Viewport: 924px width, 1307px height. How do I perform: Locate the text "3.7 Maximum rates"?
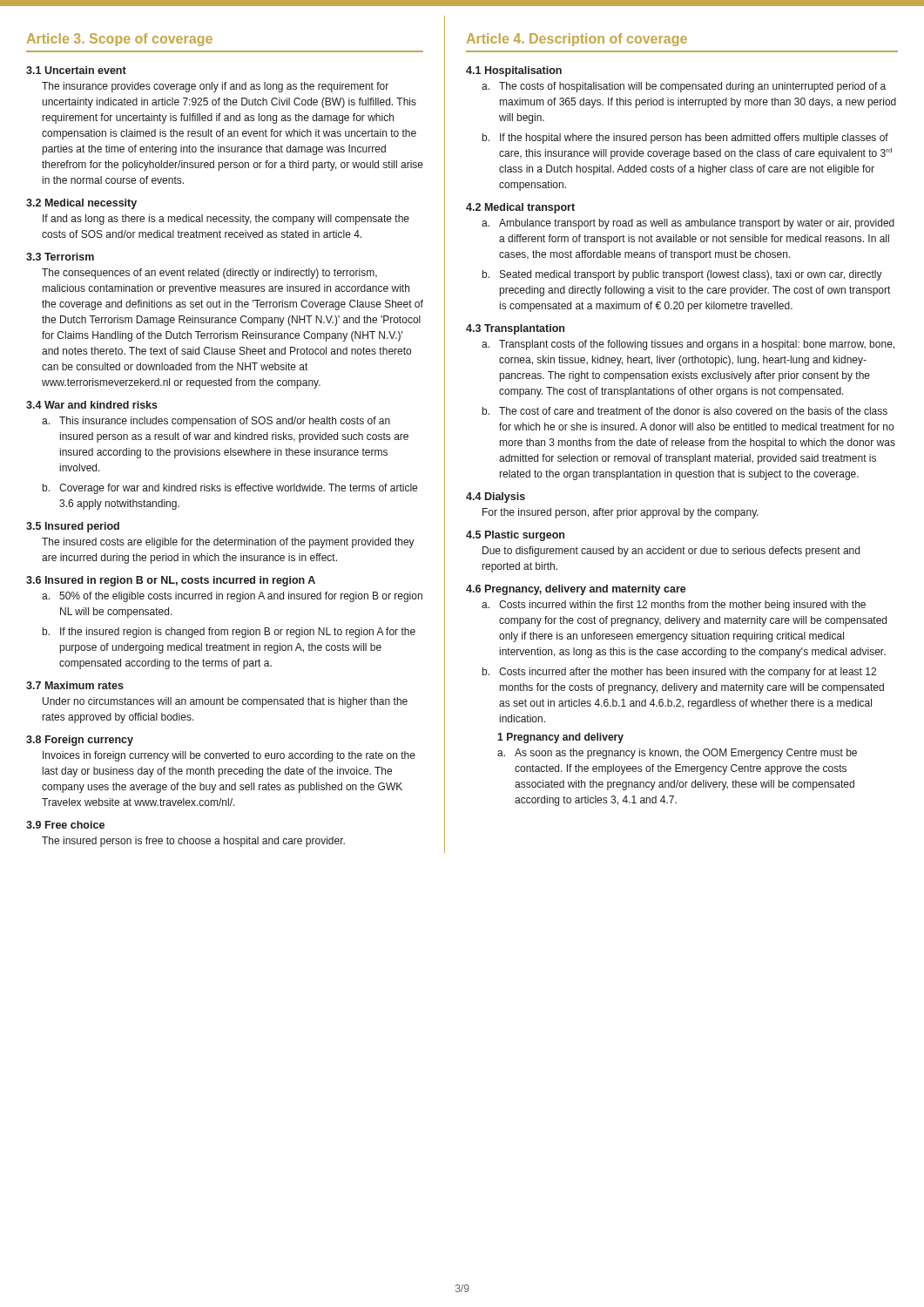pos(75,686)
